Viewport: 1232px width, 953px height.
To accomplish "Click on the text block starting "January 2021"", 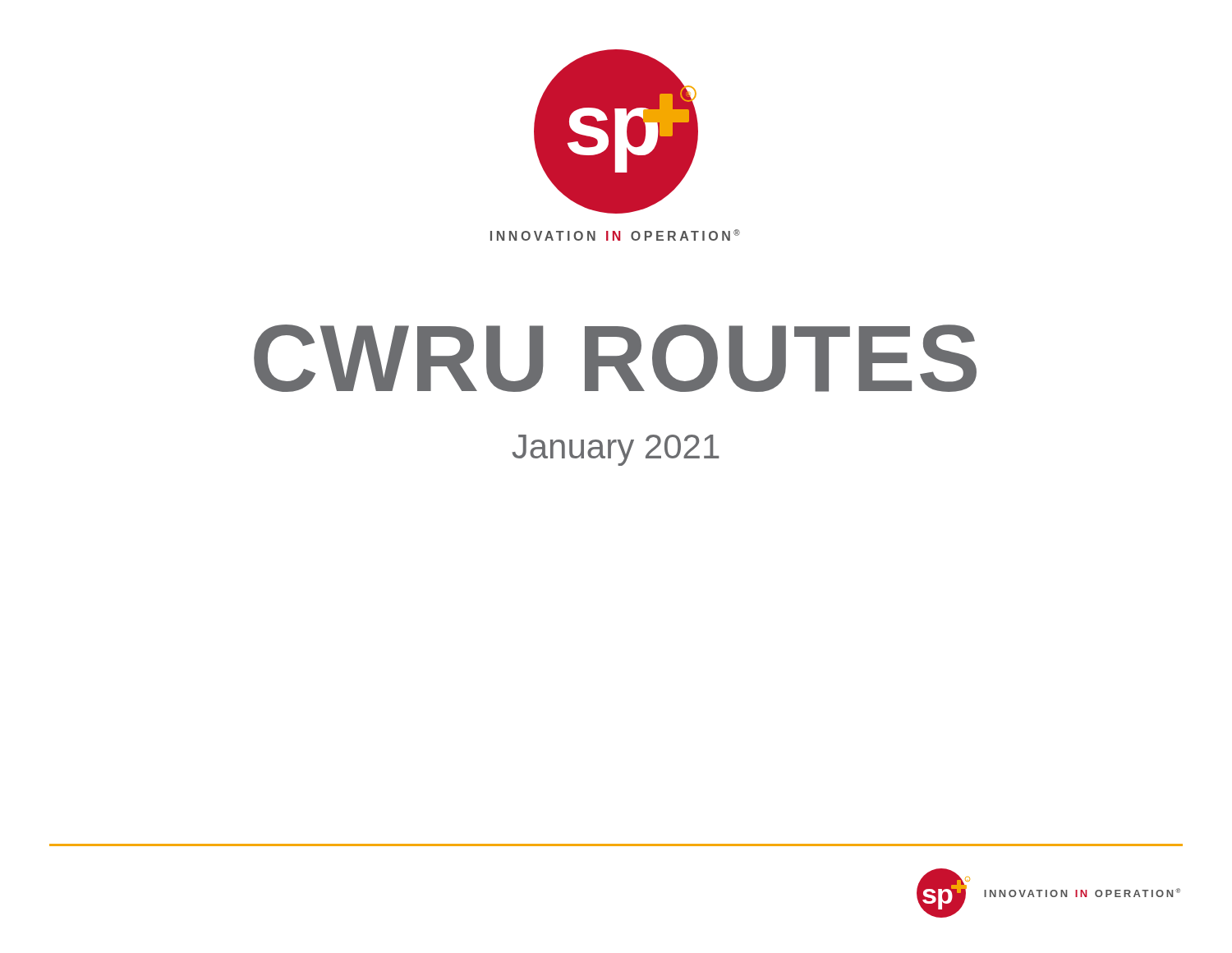I will pyautogui.click(x=616, y=447).
